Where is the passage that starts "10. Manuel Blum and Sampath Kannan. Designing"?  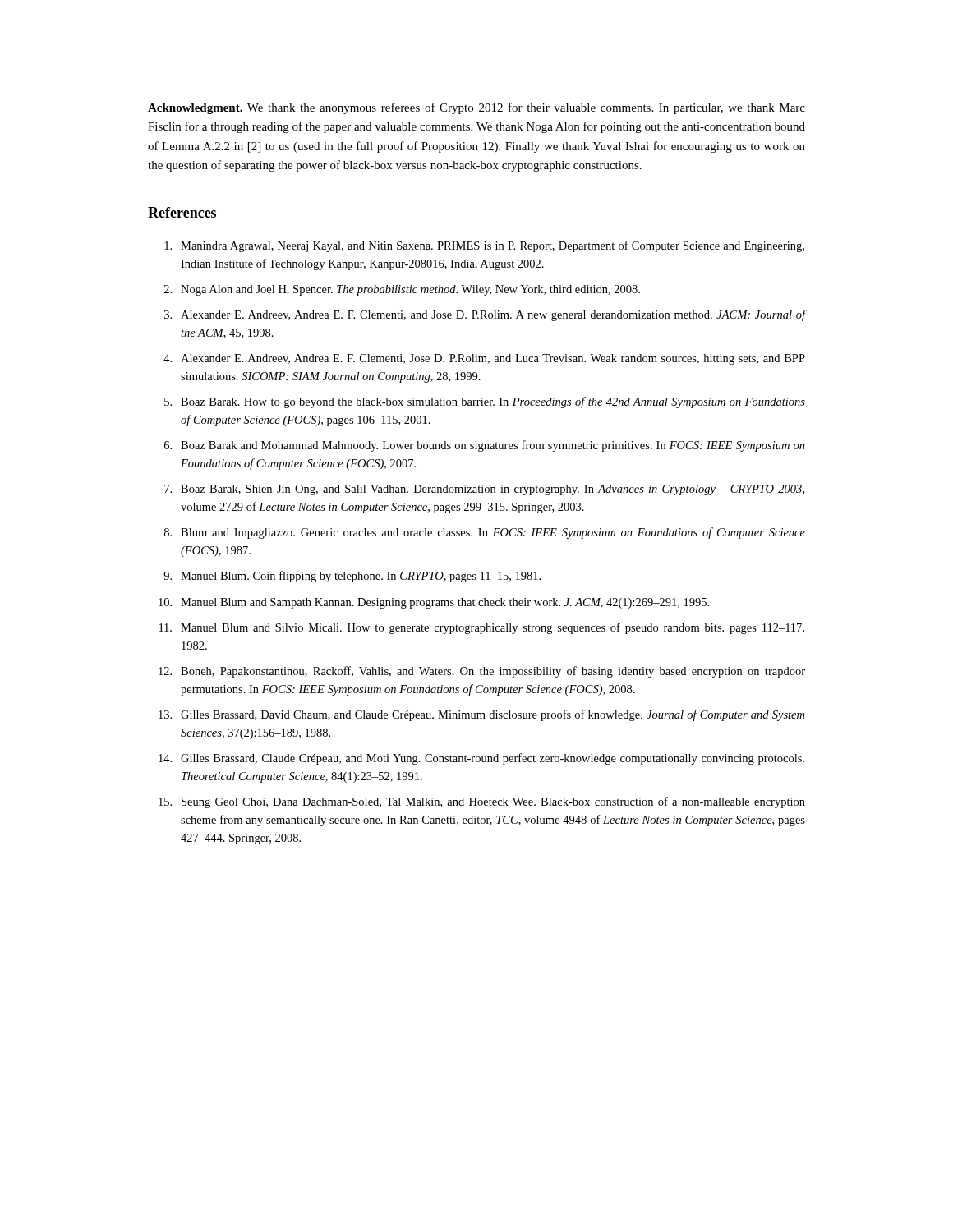[x=476, y=602]
